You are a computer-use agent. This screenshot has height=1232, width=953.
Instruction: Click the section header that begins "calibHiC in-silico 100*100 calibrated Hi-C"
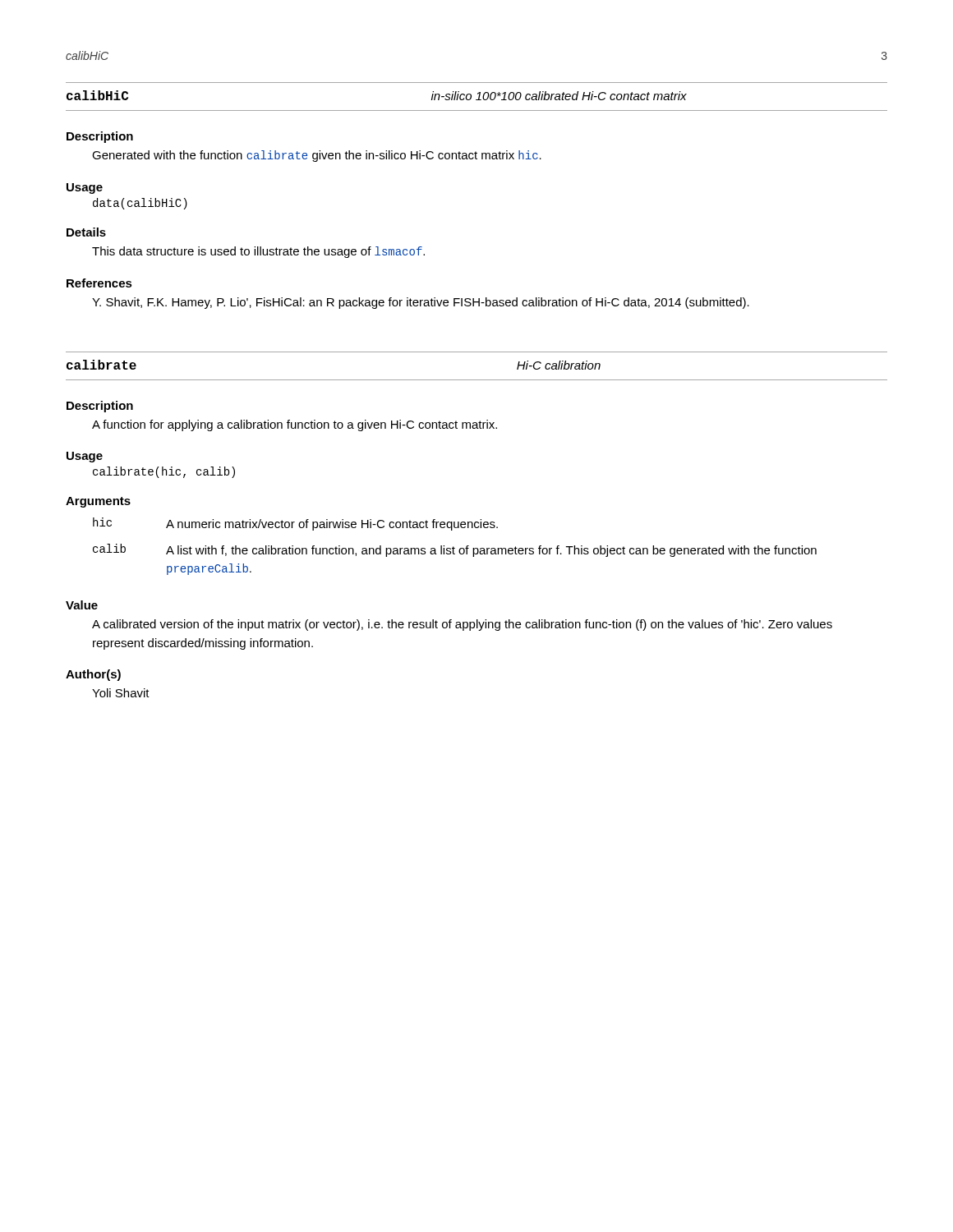476,97
